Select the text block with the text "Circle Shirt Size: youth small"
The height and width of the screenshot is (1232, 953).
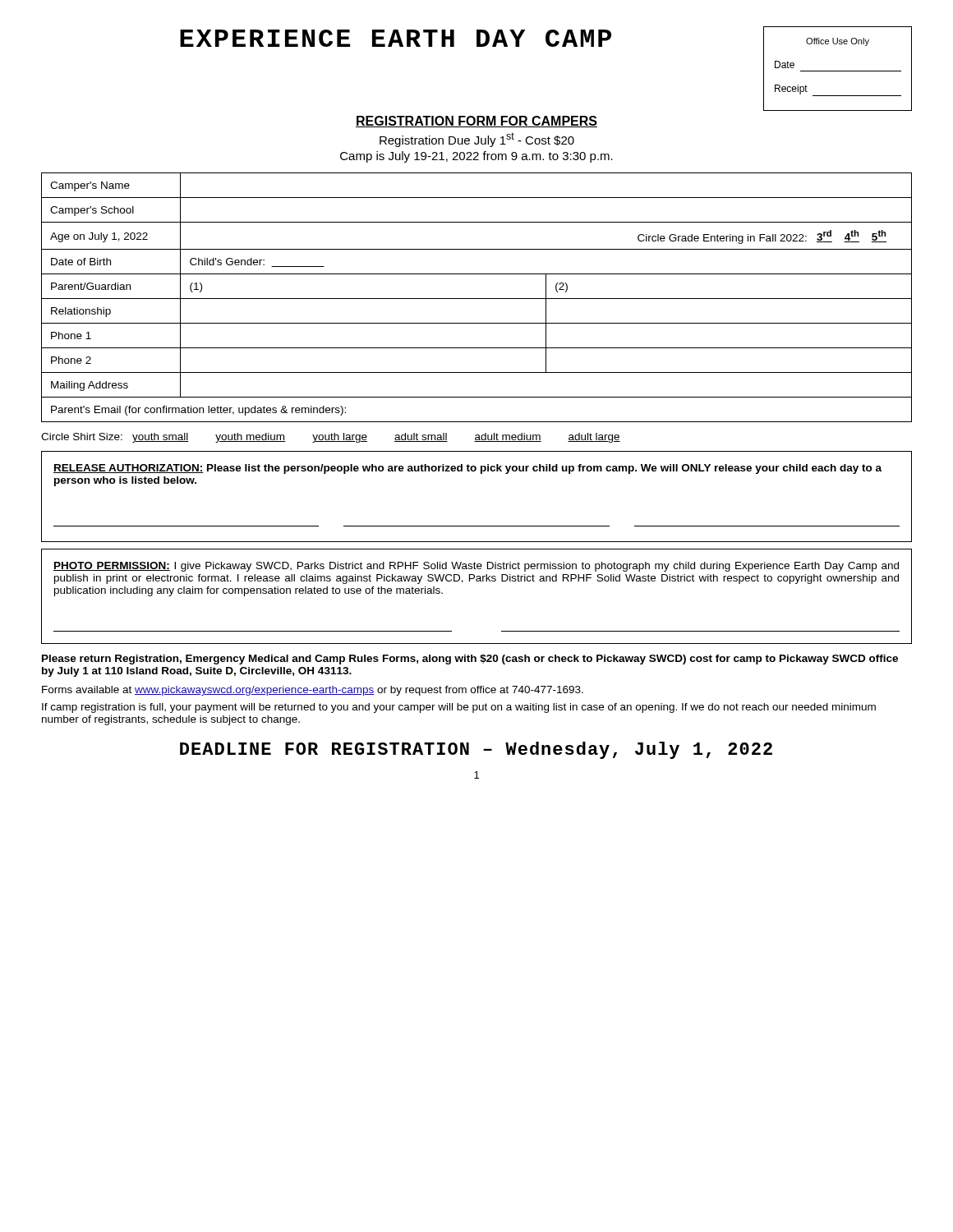[x=331, y=437]
